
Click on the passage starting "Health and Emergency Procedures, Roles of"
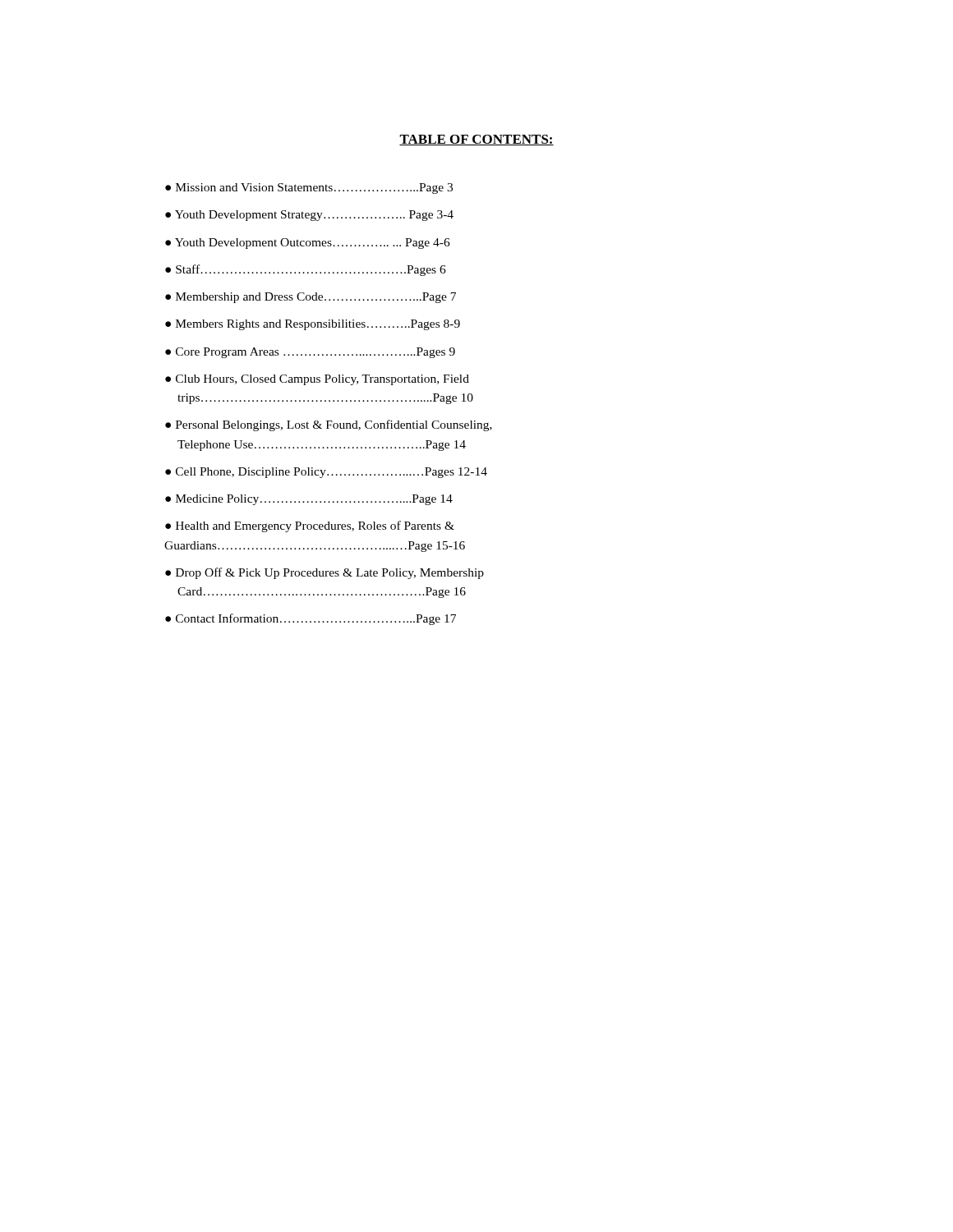pos(310,526)
